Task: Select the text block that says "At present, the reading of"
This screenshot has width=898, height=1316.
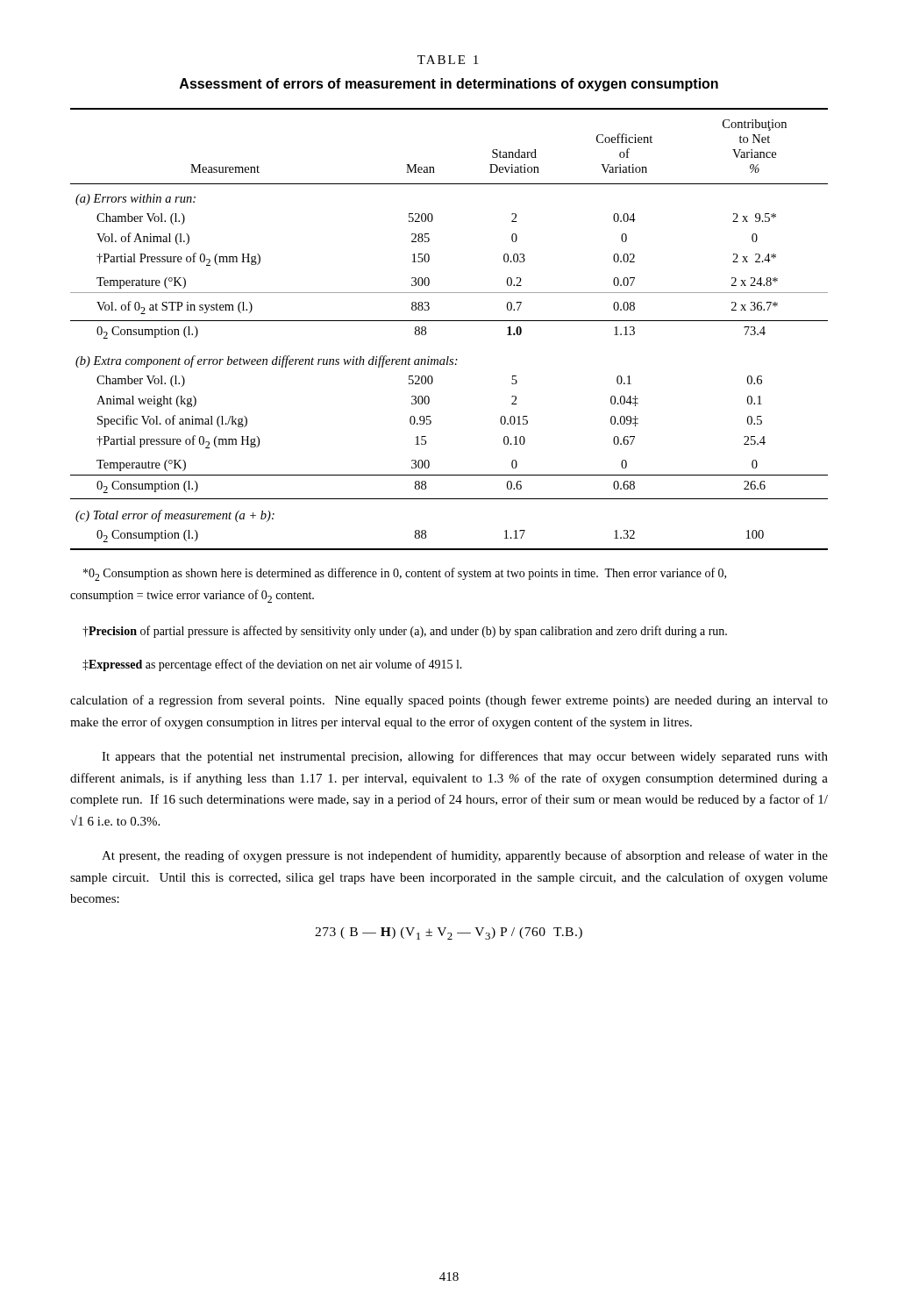Action: point(449,877)
